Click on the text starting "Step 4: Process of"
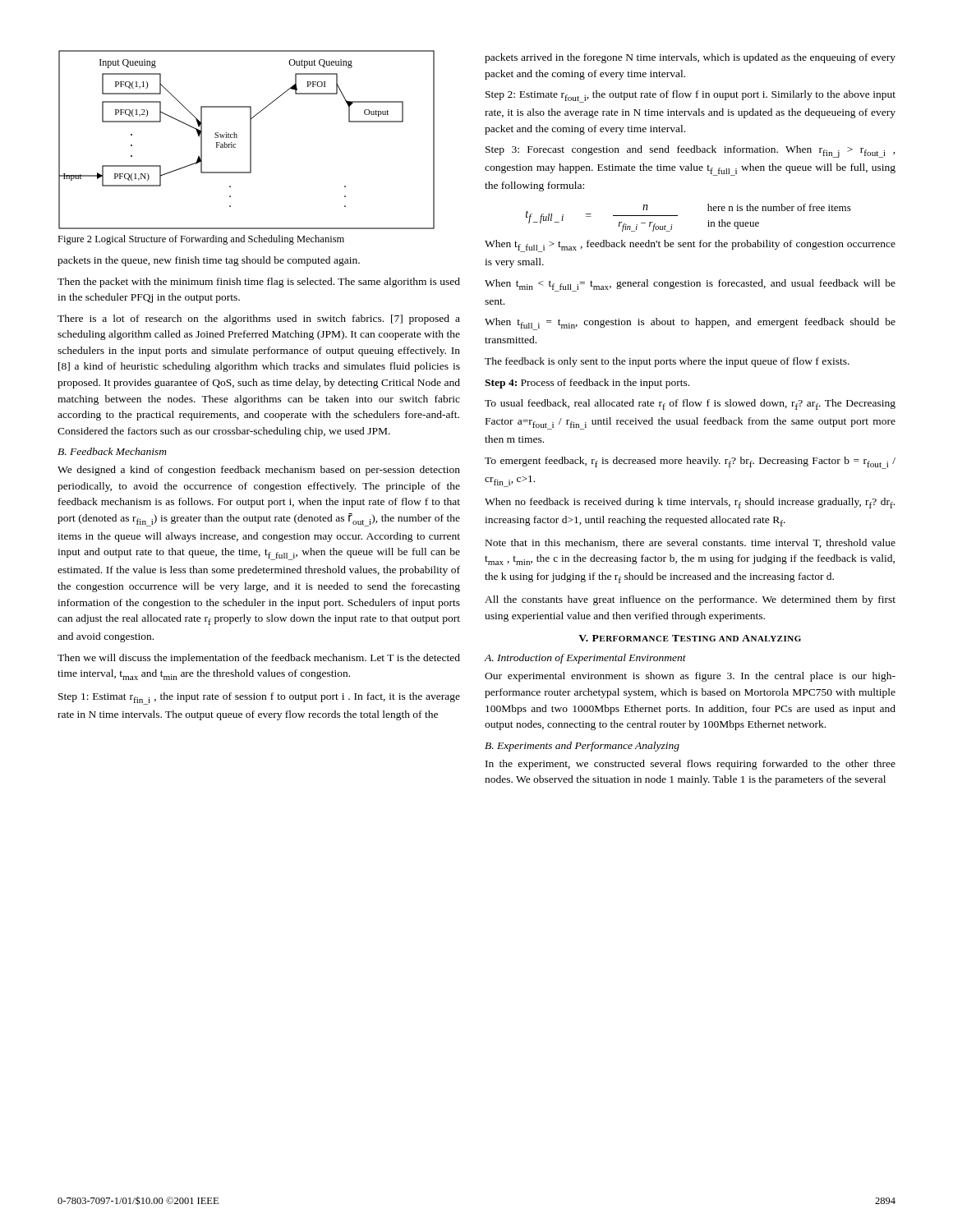 690,382
